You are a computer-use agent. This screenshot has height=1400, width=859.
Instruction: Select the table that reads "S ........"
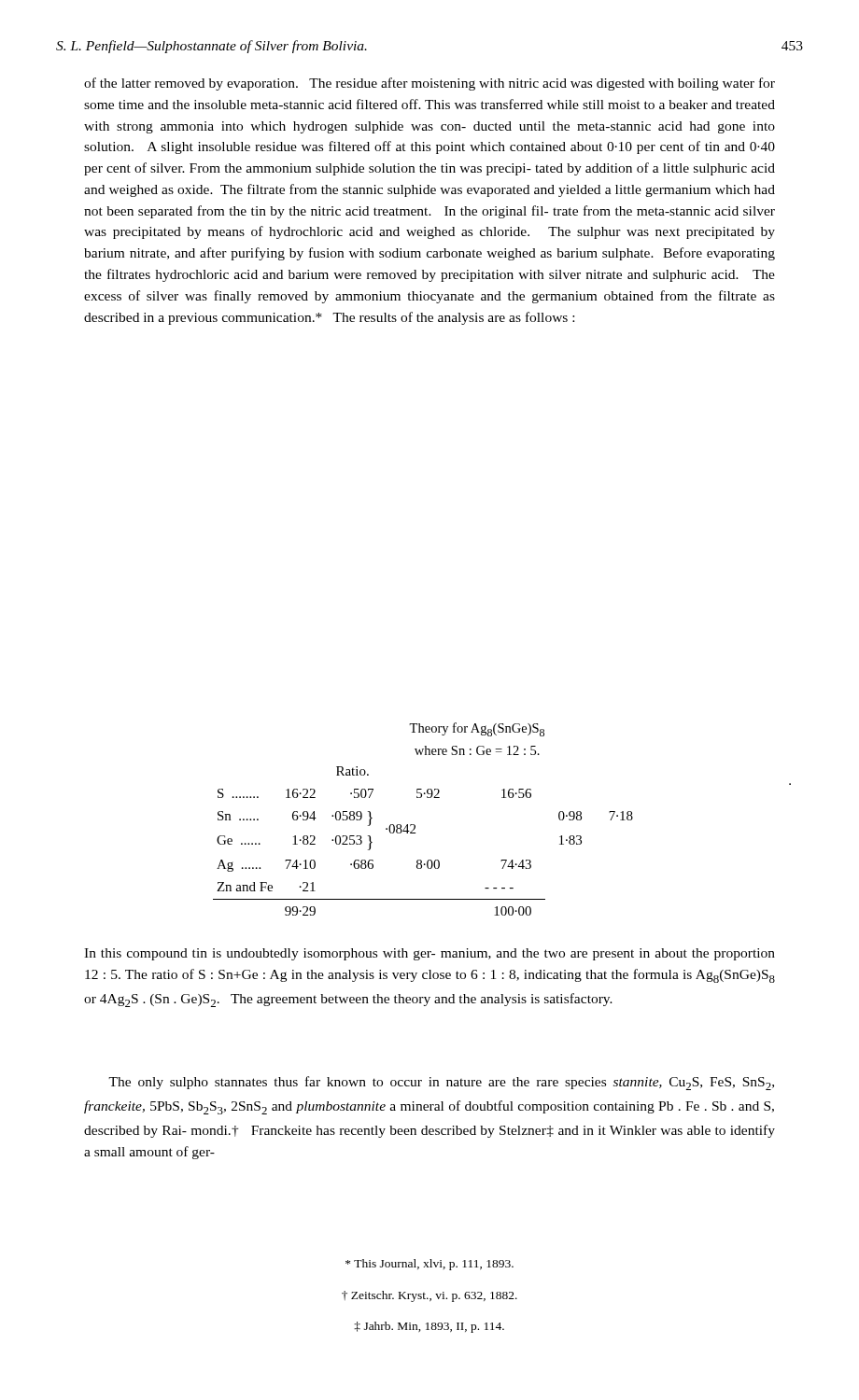430,821
